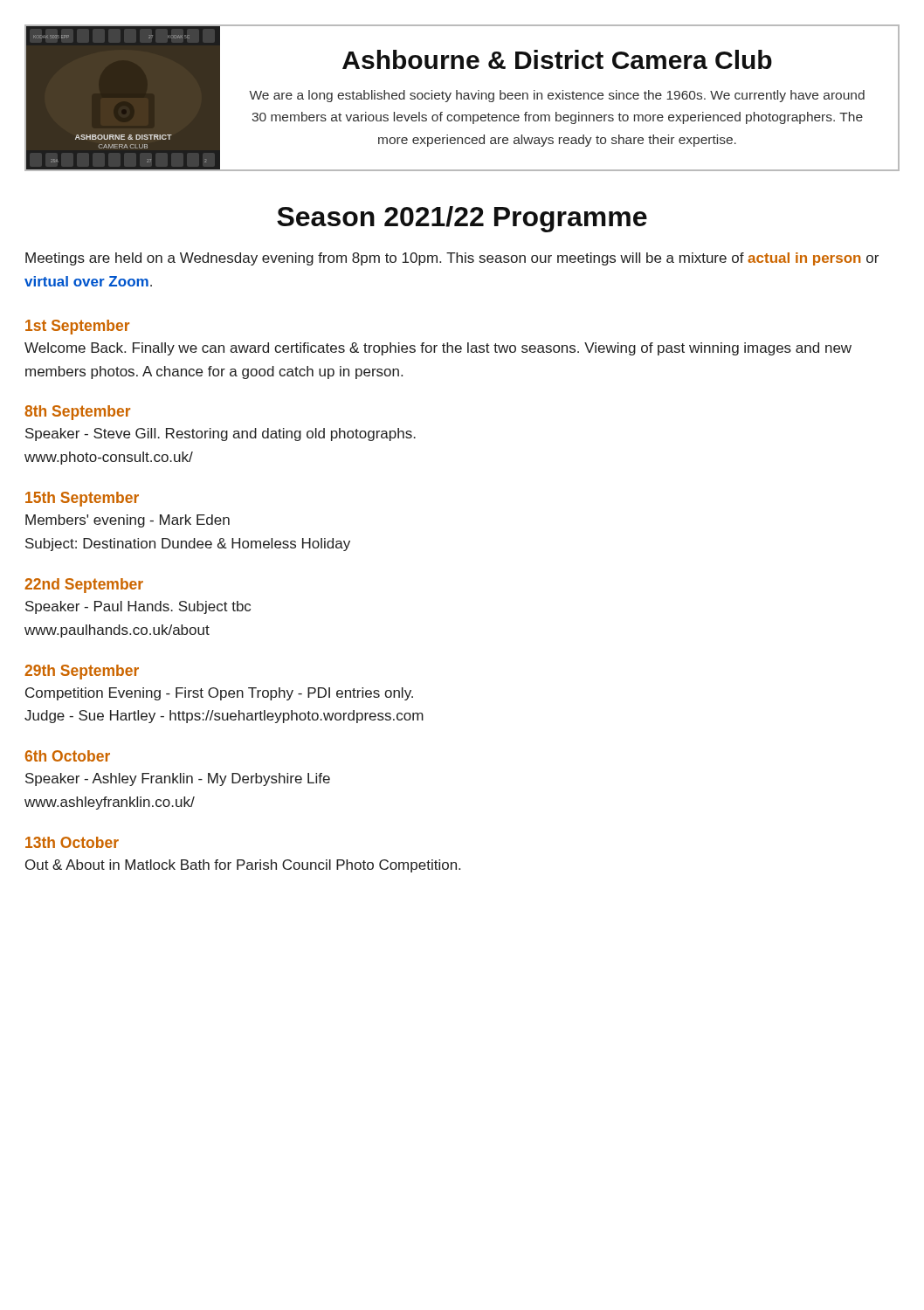
Task: Select the passage starting "Members' evening - Mark EdenSubject: Destination"
Action: click(x=187, y=532)
